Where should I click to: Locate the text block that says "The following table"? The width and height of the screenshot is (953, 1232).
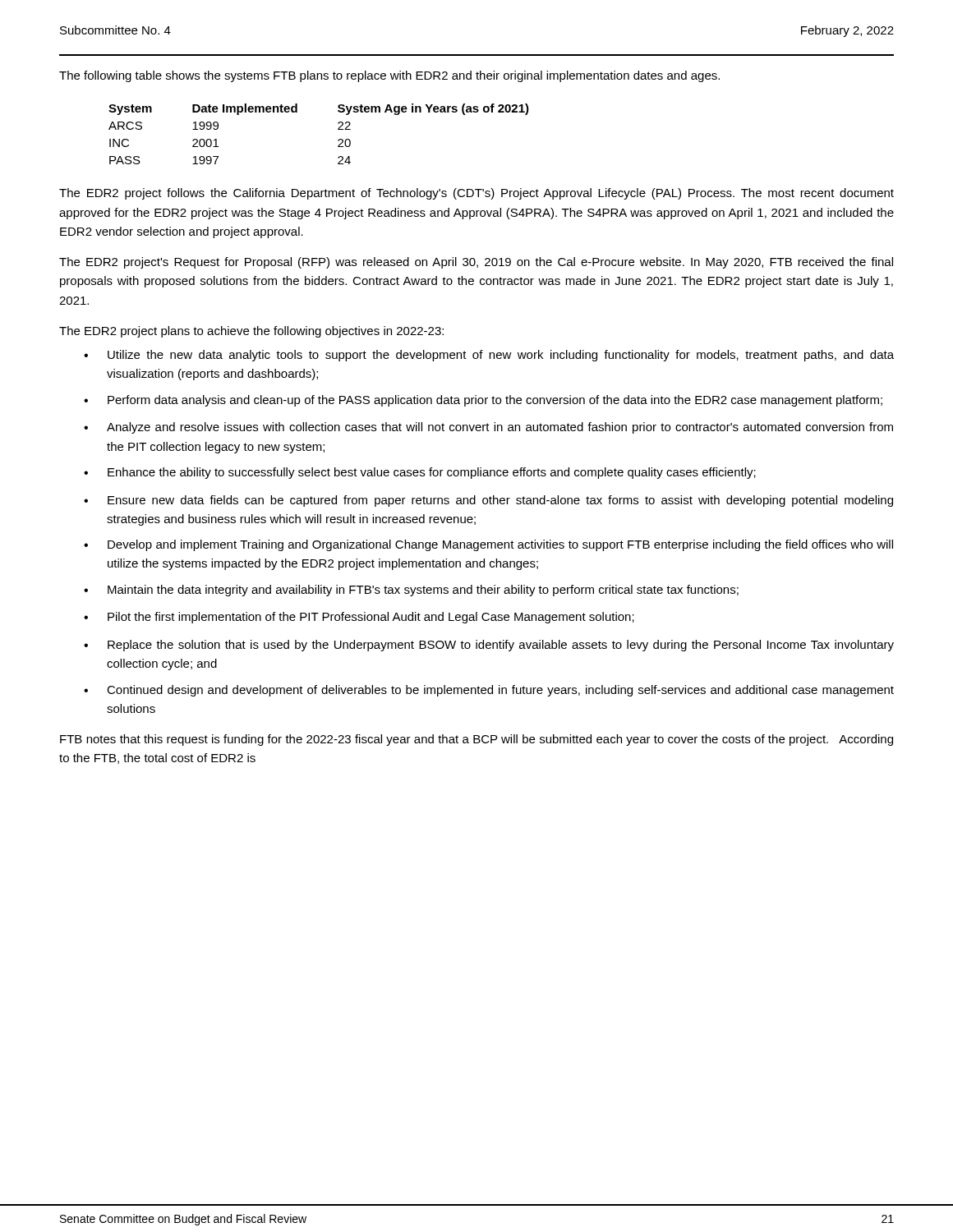pyautogui.click(x=390, y=75)
